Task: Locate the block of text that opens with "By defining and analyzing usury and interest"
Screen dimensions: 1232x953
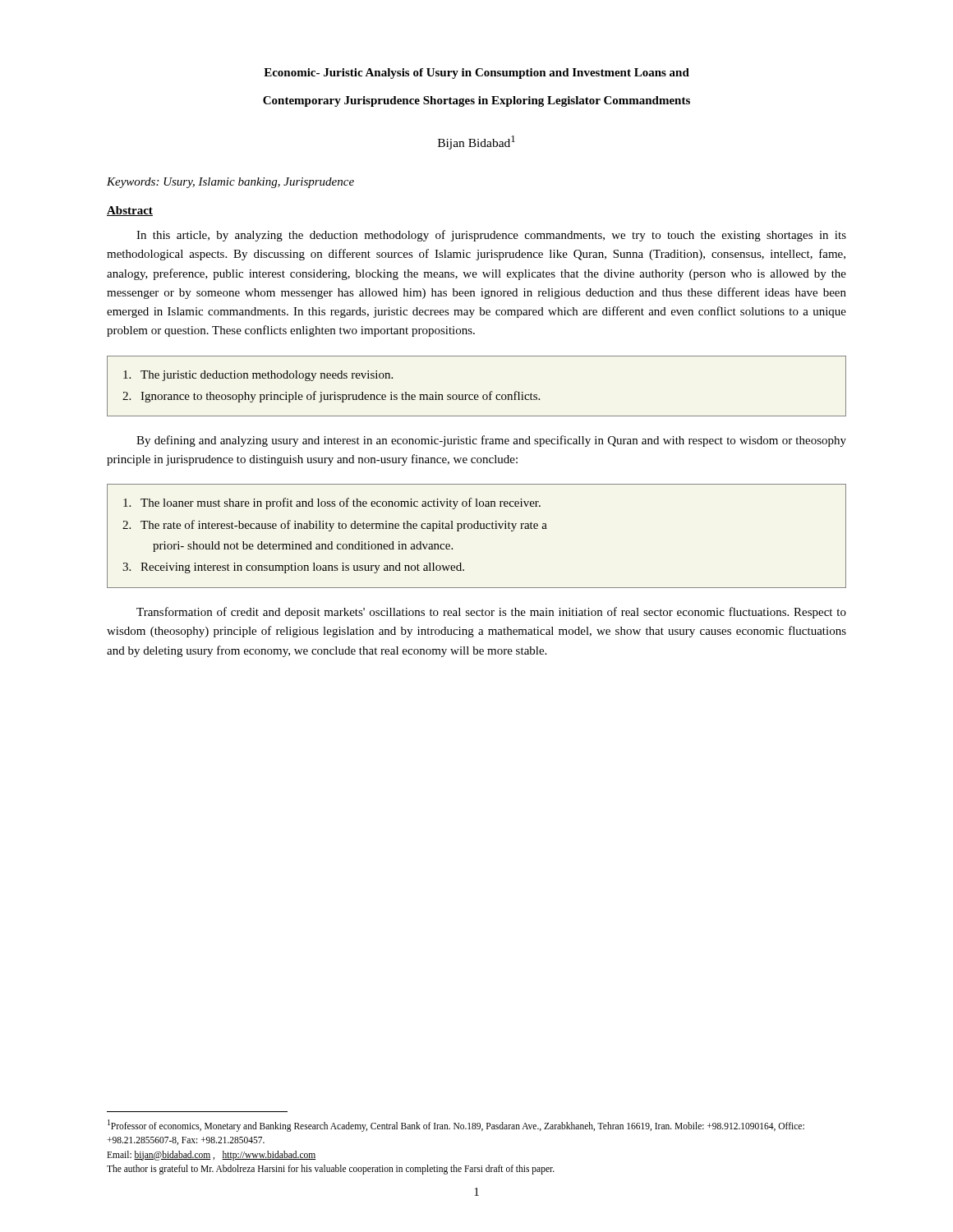Action: [x=476, y=449]
